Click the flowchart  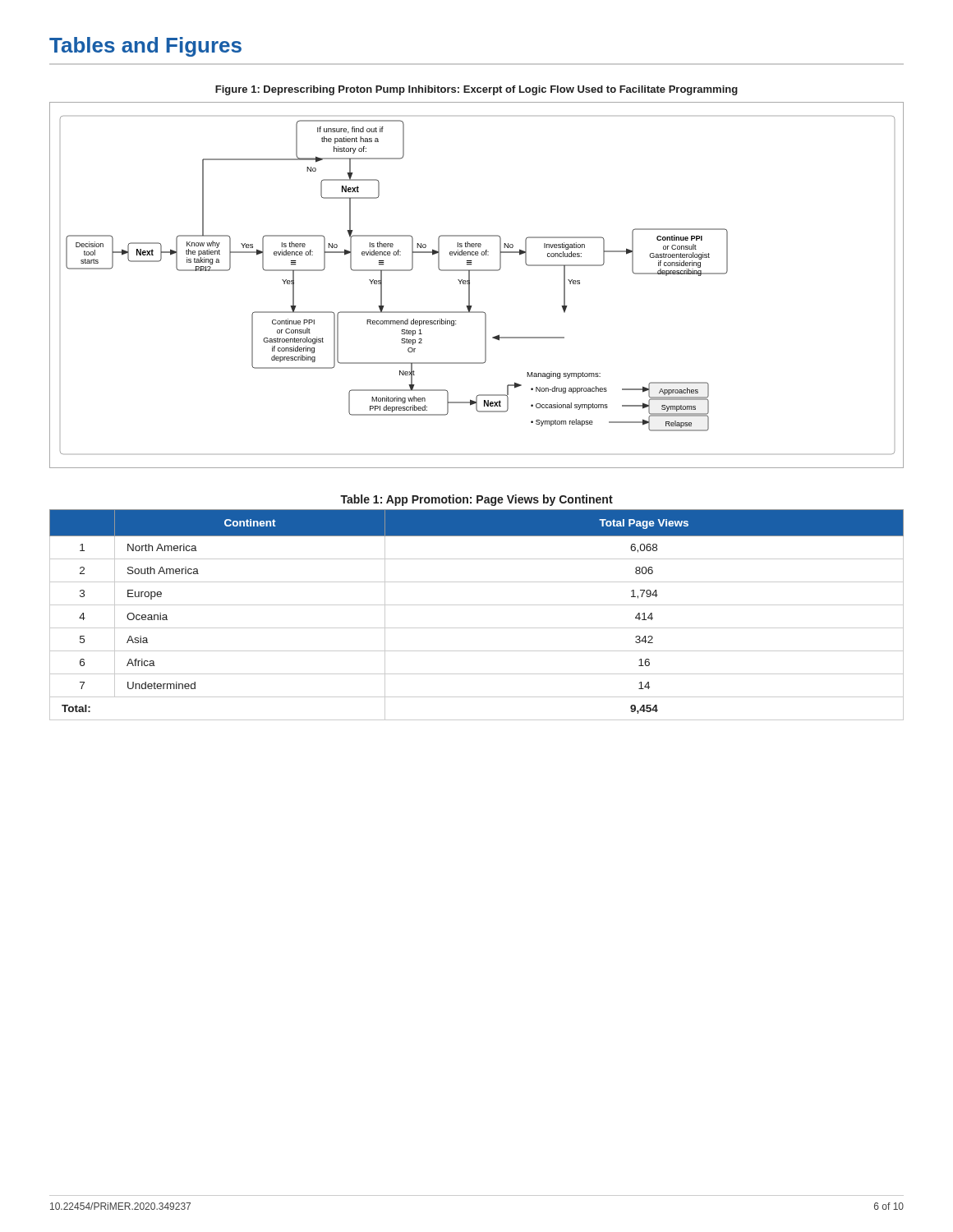tap(476, 285)
